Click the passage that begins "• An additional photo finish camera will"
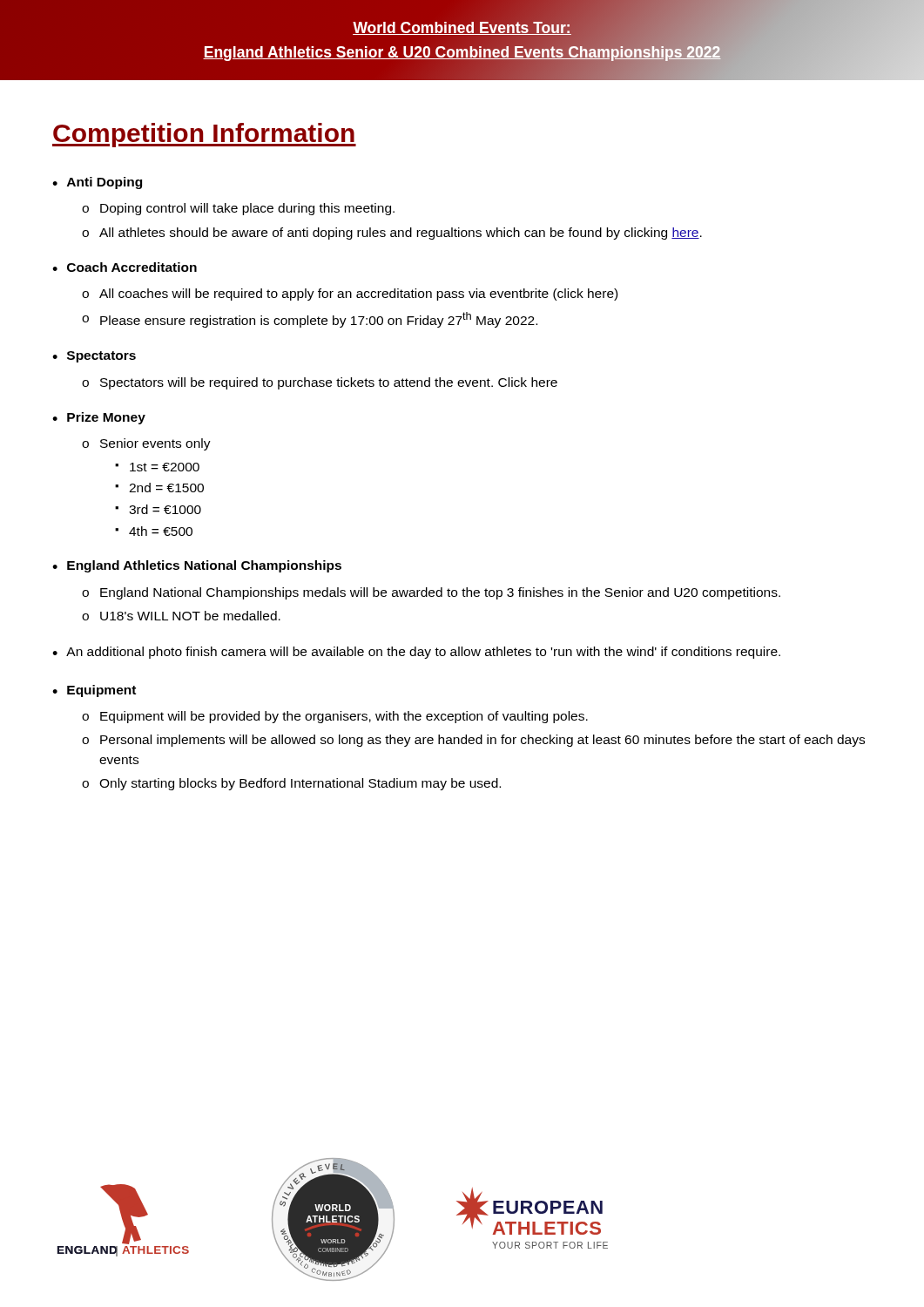924x1307 pixels. coord(417,653)
